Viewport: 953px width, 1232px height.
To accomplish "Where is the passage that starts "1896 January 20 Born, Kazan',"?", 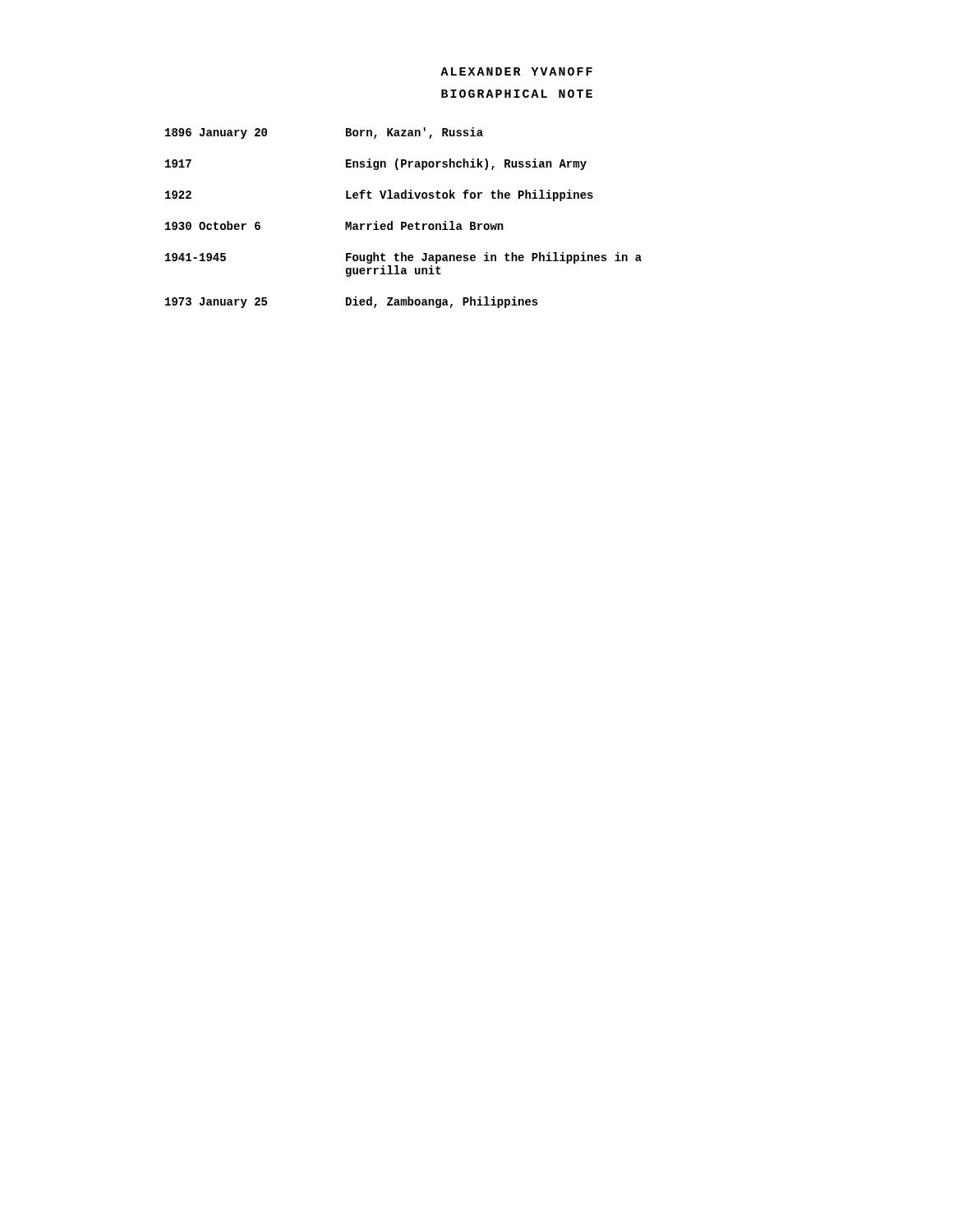I will (x=452, y=133).
